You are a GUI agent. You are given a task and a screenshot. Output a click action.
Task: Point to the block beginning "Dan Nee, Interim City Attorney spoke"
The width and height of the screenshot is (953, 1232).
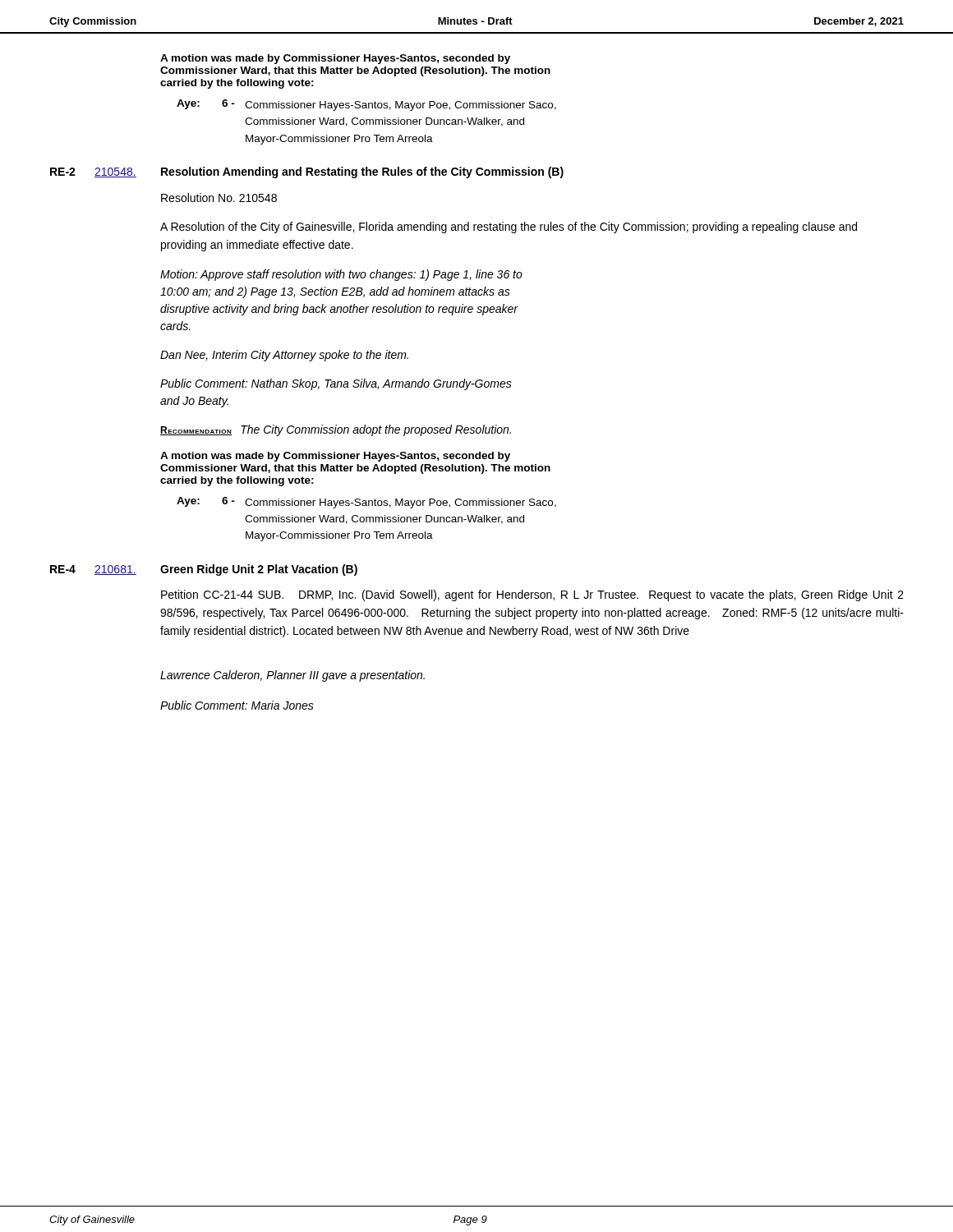click(x=285, y=355)
